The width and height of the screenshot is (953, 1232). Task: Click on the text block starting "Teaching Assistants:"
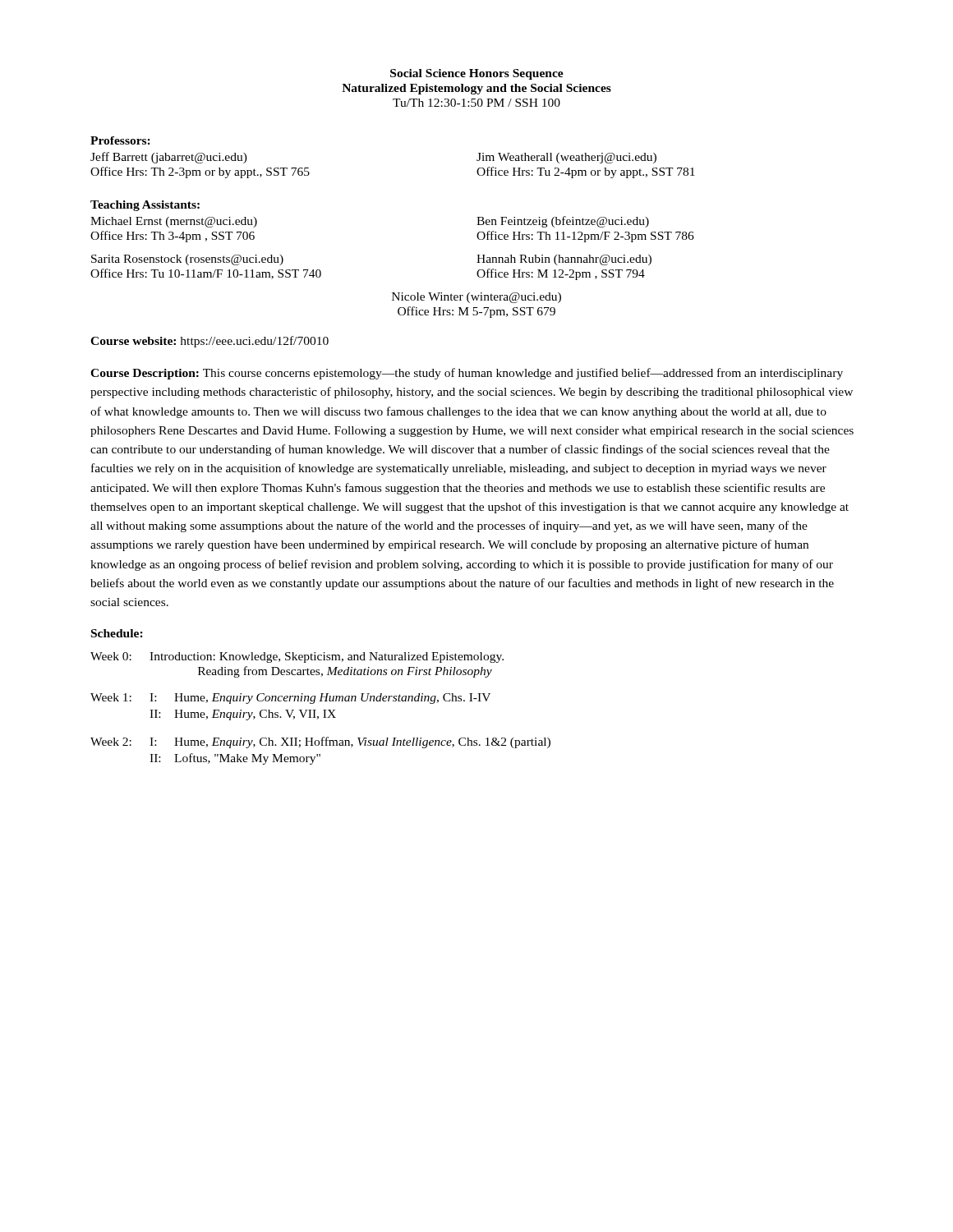pyautogui.click(x=145, y=204)
